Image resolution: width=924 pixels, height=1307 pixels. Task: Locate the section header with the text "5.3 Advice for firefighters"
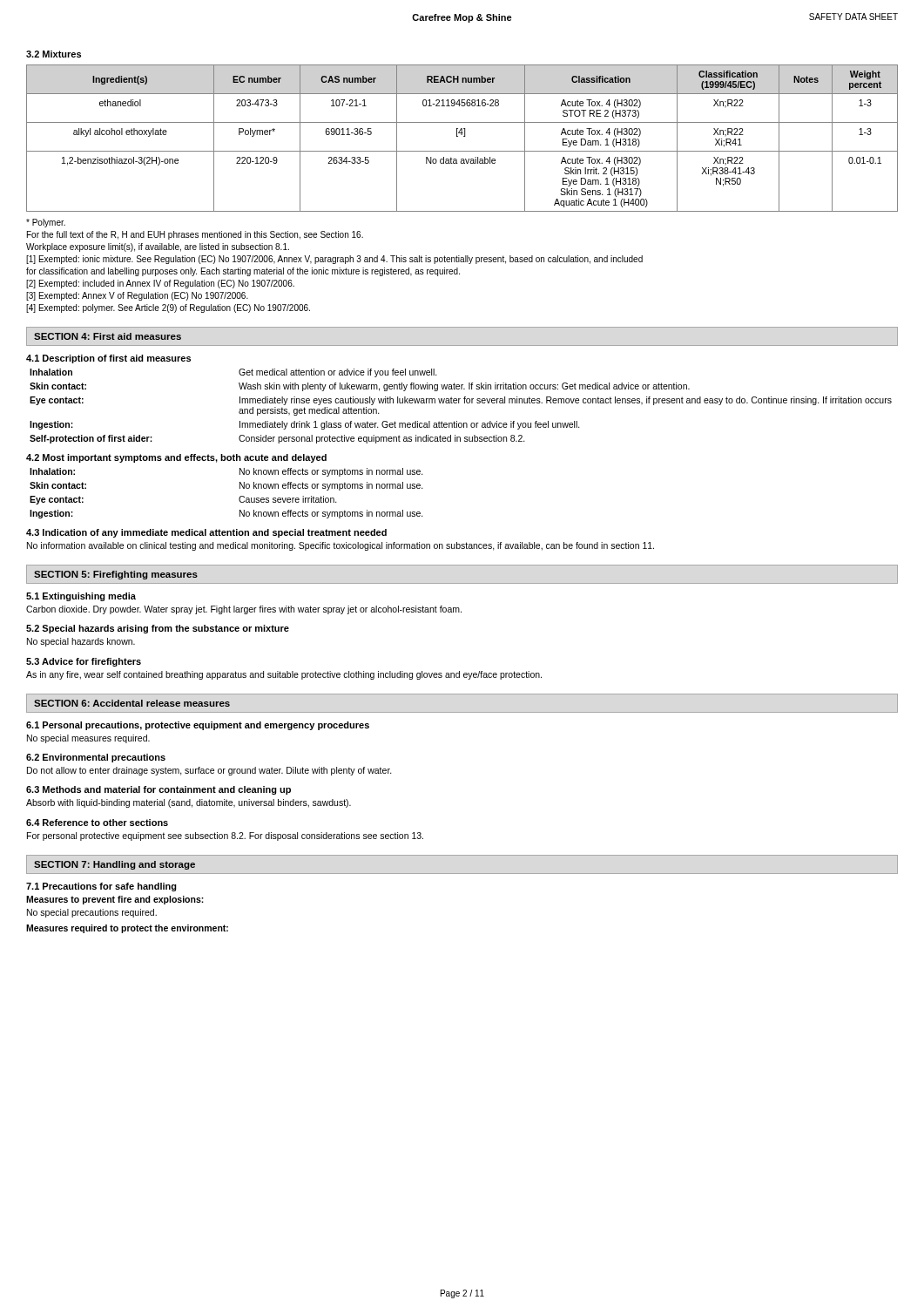click(x=84, y=661)
